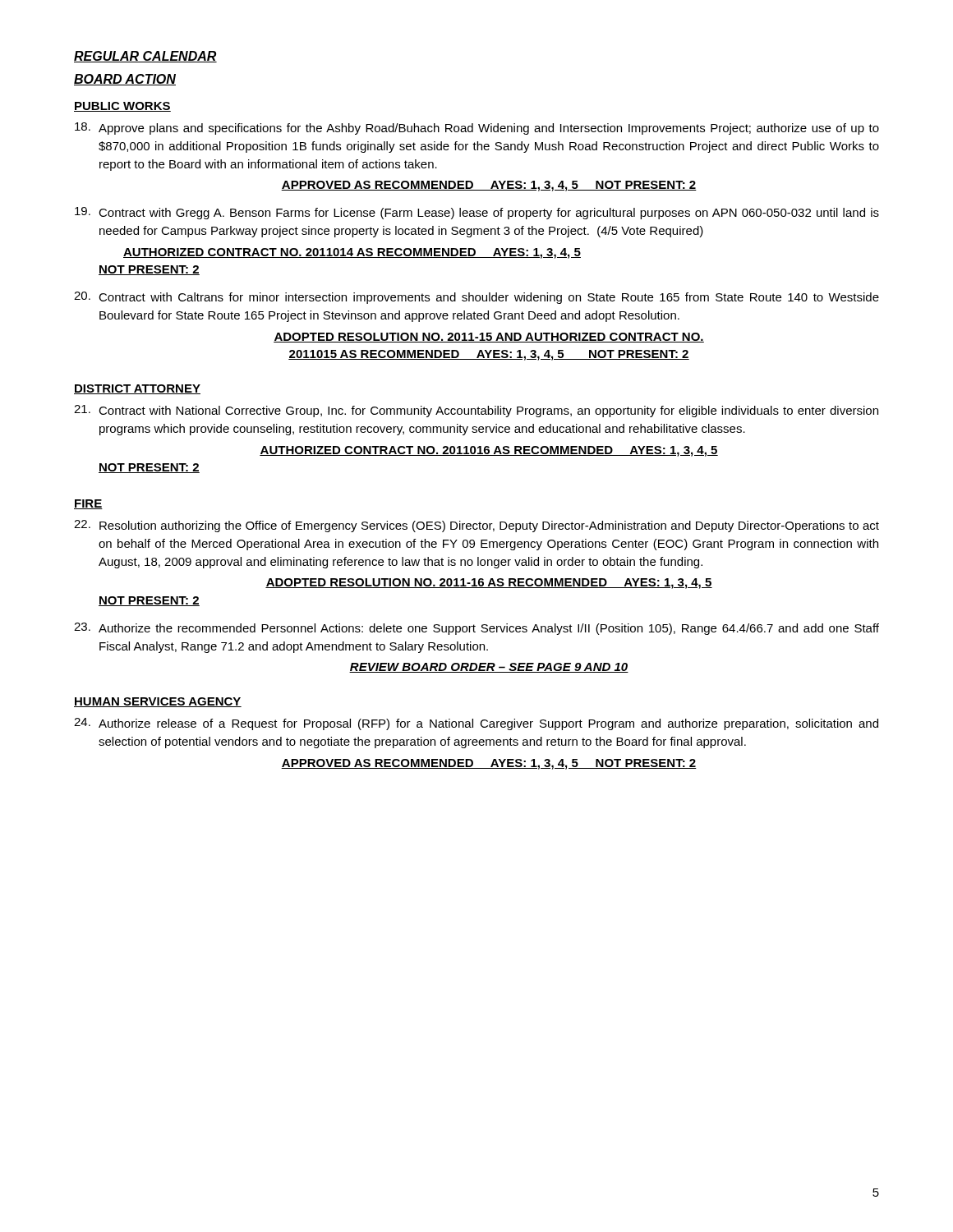Point to the block beginning "22. Resolution authorizing"
953x1232 pixels.
[x=476, y=563]
